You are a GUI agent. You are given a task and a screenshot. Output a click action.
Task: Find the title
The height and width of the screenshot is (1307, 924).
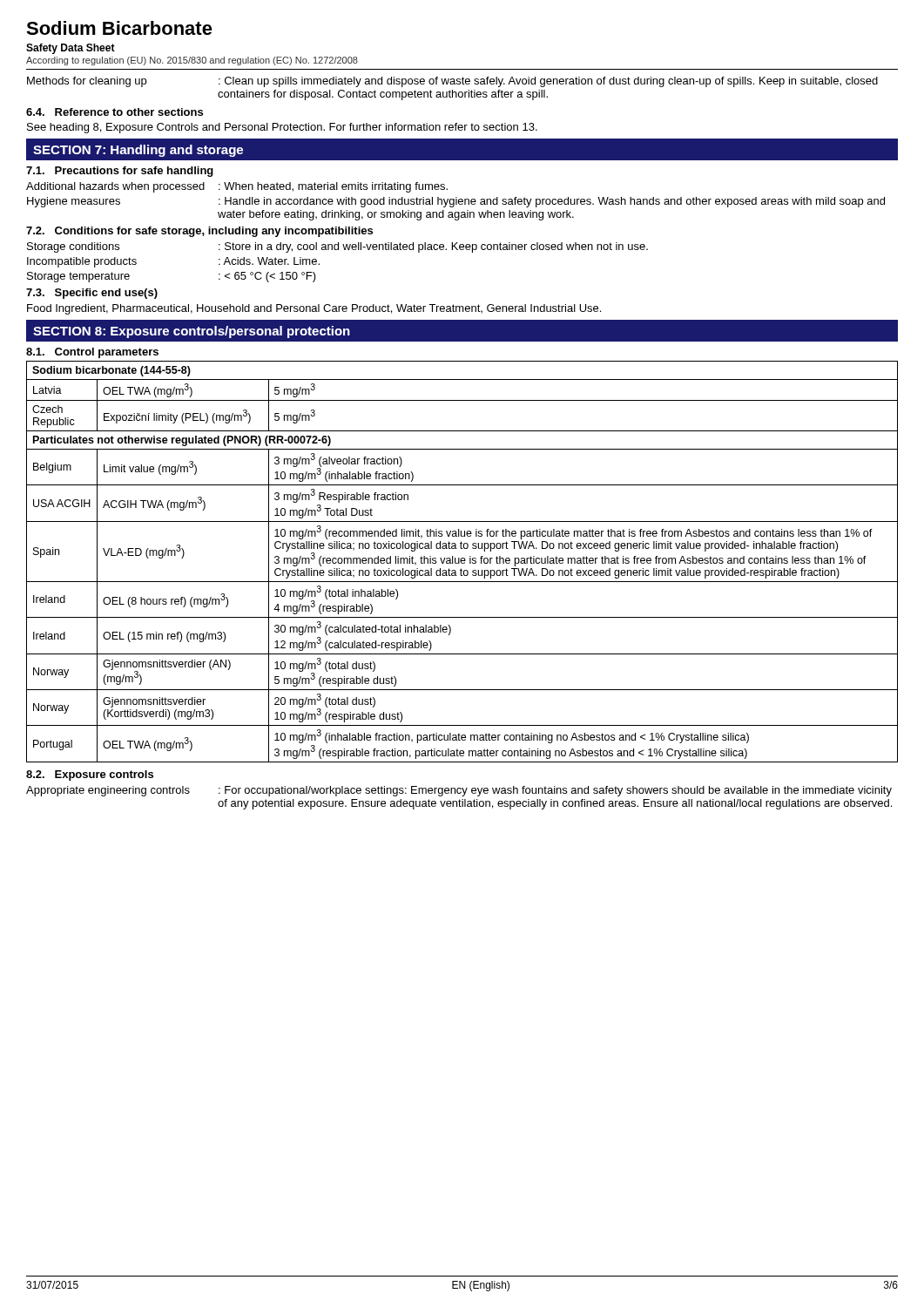coord(119,28)
